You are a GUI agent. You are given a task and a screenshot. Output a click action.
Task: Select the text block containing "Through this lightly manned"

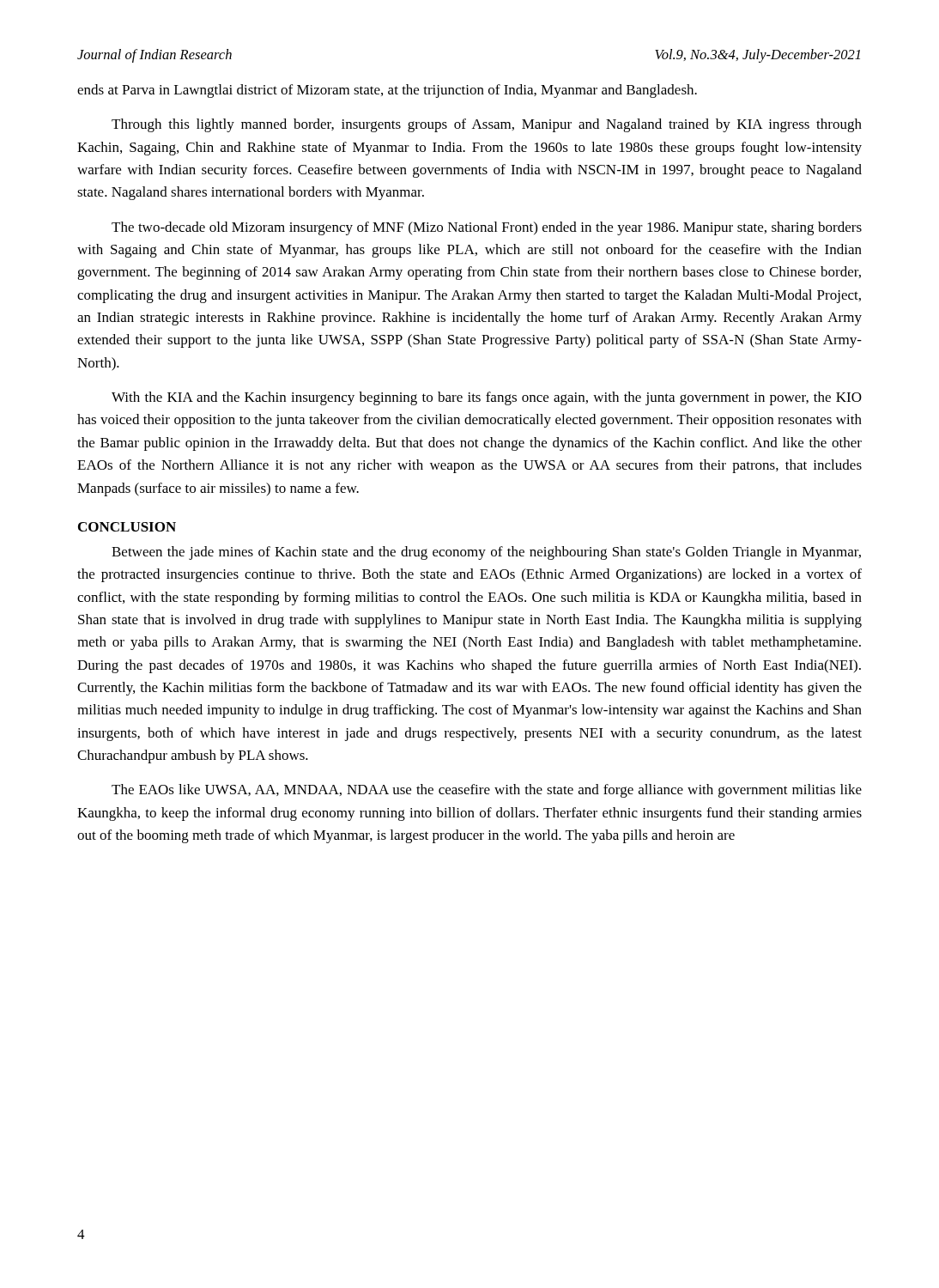pos(470,159)
